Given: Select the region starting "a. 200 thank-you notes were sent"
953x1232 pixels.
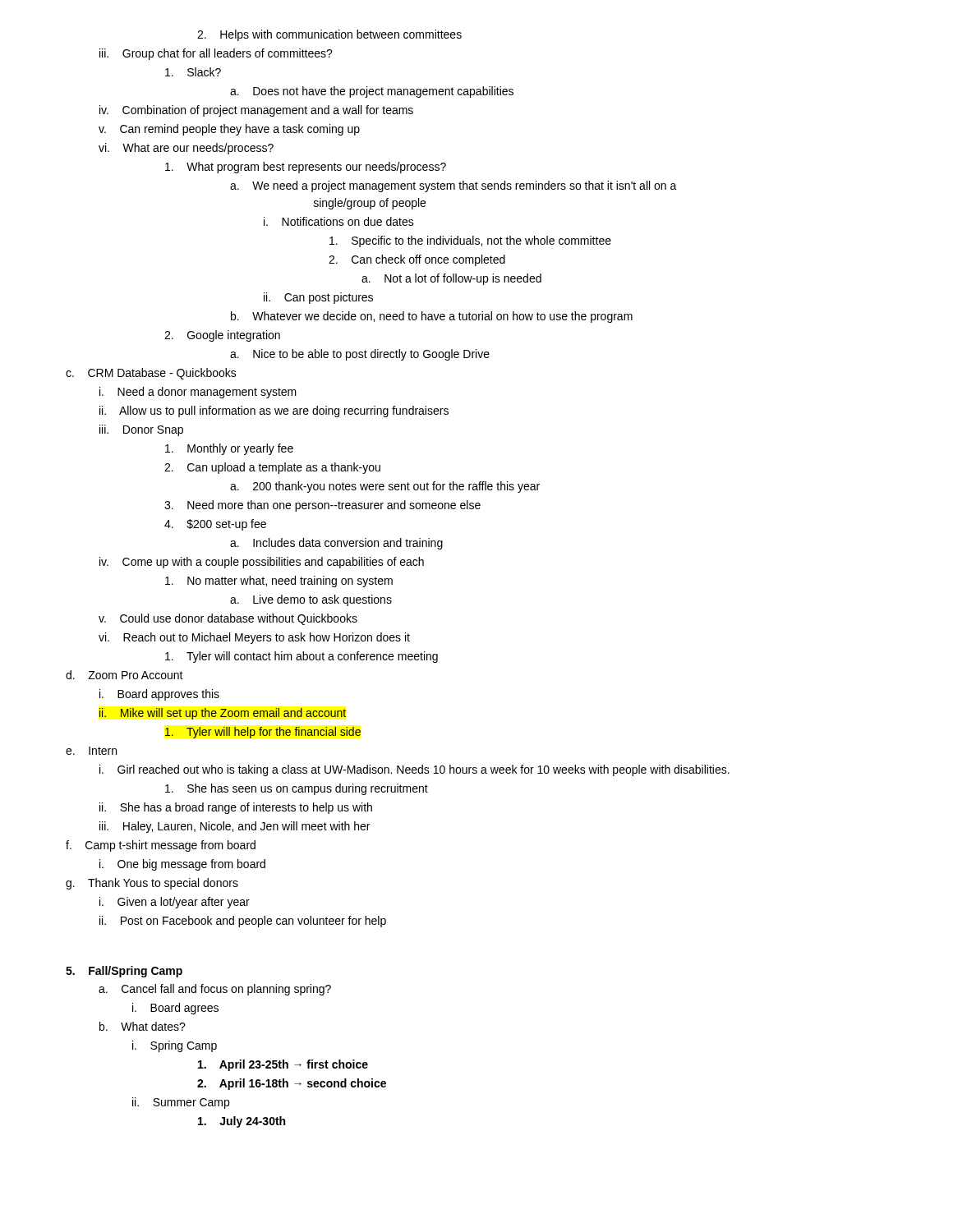Looking at the screenshot, I should point(385,486).
